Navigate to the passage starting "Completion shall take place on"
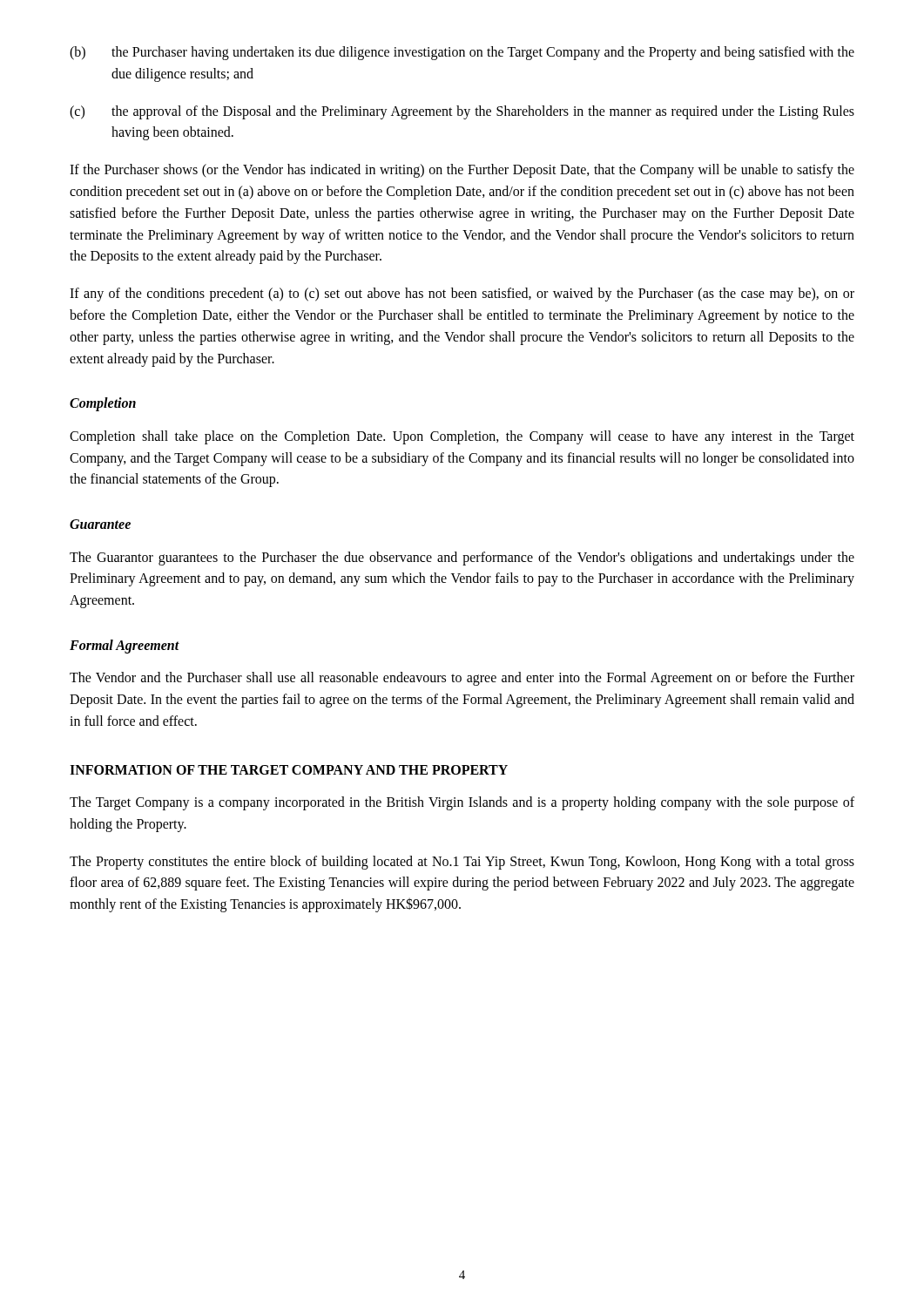Viewport: 924px width, 1307px height. pyautogui.click(x=462, y=457)
